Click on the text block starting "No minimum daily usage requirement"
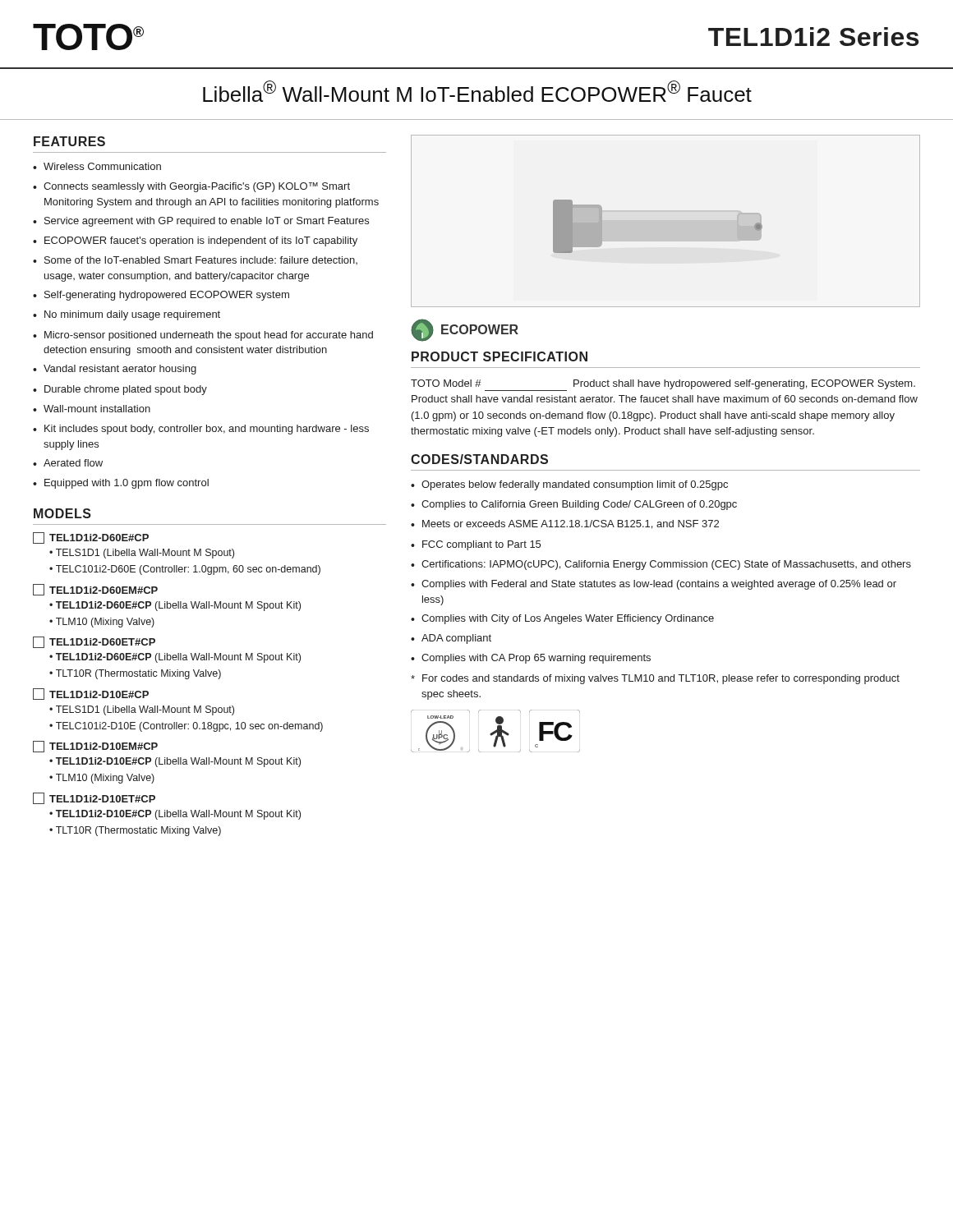Image resolution: width=953 pixels, height=1232 pixels. 132,314
